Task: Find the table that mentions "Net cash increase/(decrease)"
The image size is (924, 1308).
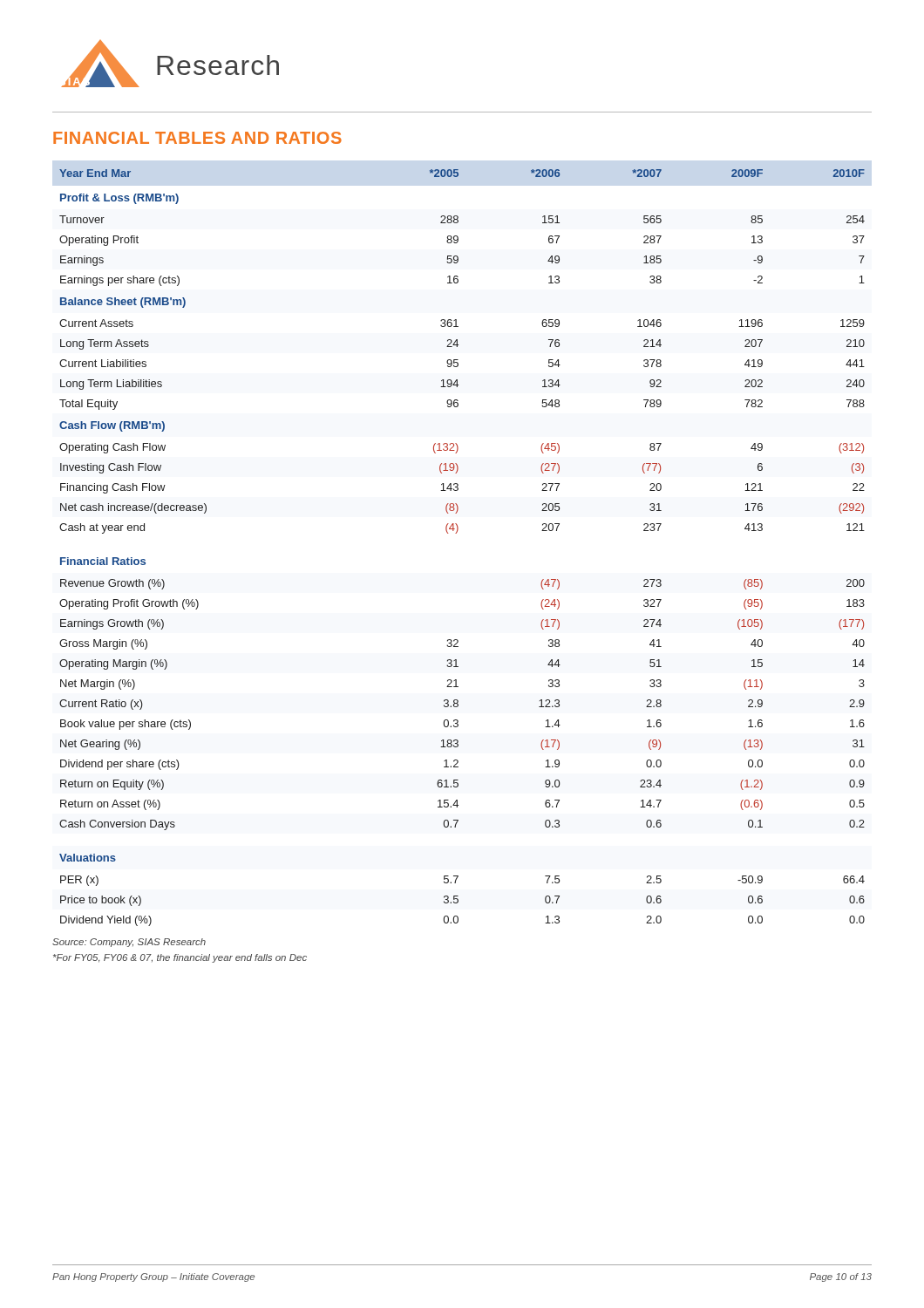Action: click(462, 545)
